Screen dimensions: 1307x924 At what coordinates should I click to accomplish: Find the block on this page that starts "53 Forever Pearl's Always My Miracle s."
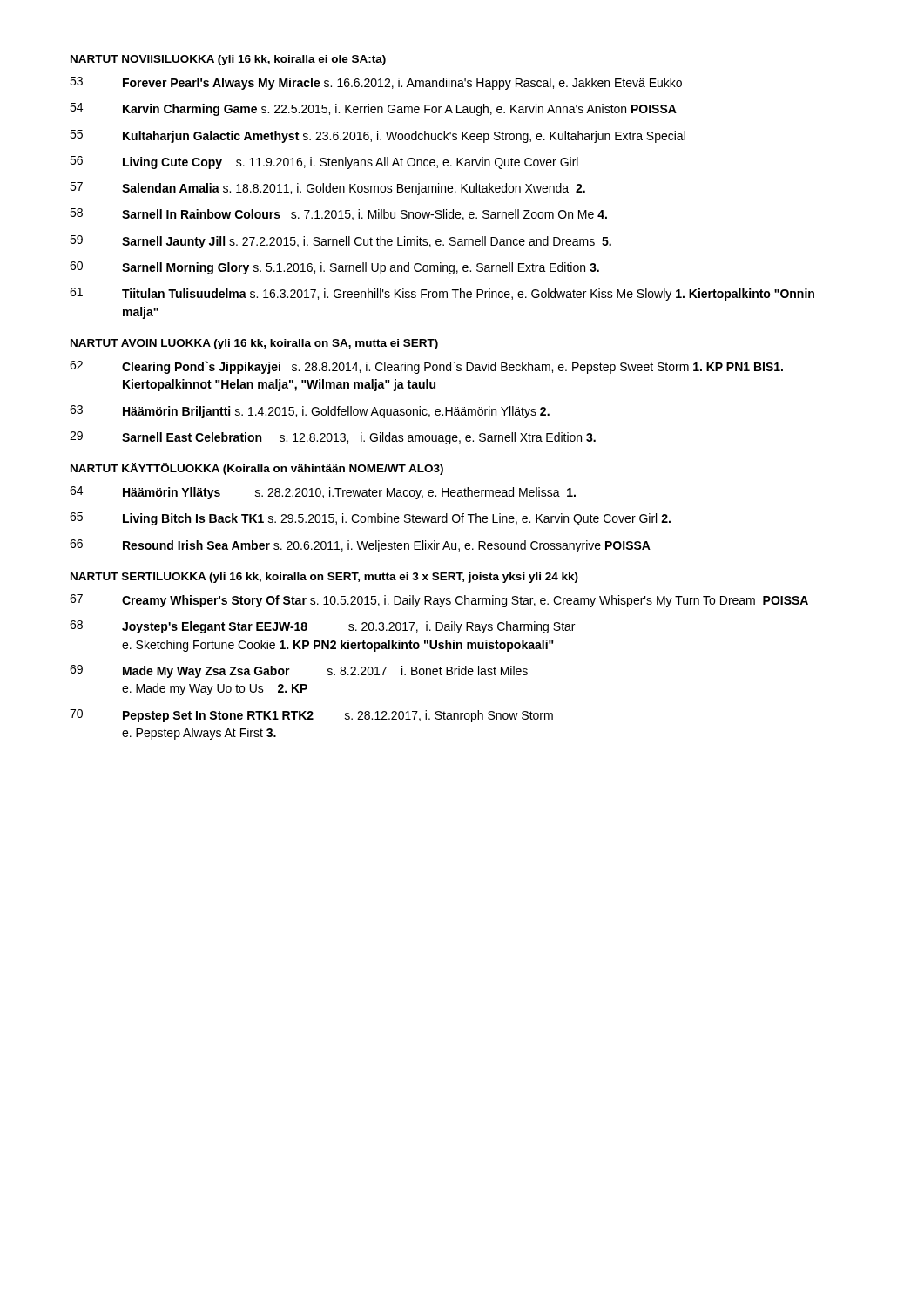462,83
